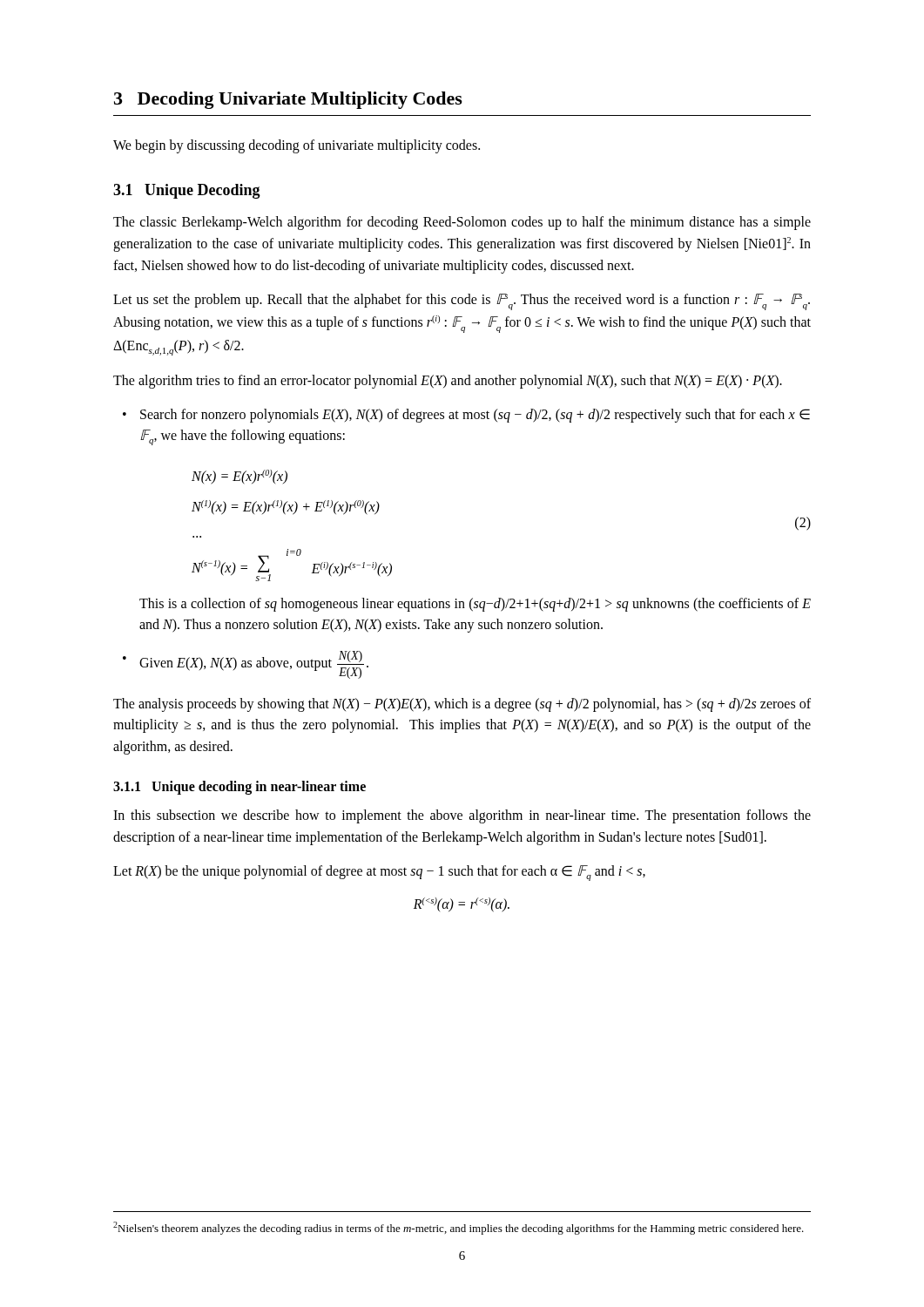Where is the passage that starts "Search for nonzero polynomials E(X),"?
The height and width of the screenshot is (1307, 924).
coord(475,416)
